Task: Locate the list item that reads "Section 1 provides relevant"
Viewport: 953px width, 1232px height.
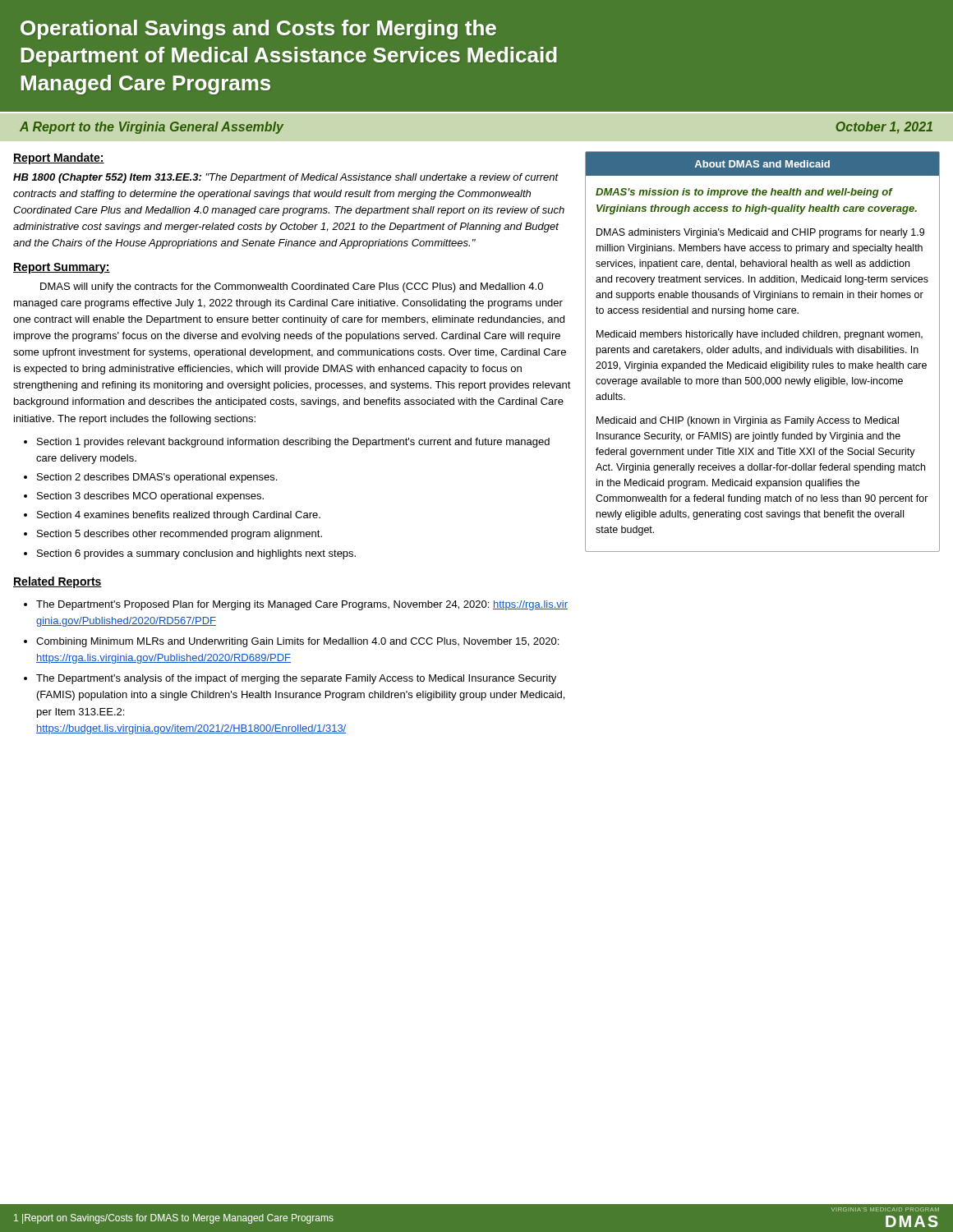Action: pos(293,450)
